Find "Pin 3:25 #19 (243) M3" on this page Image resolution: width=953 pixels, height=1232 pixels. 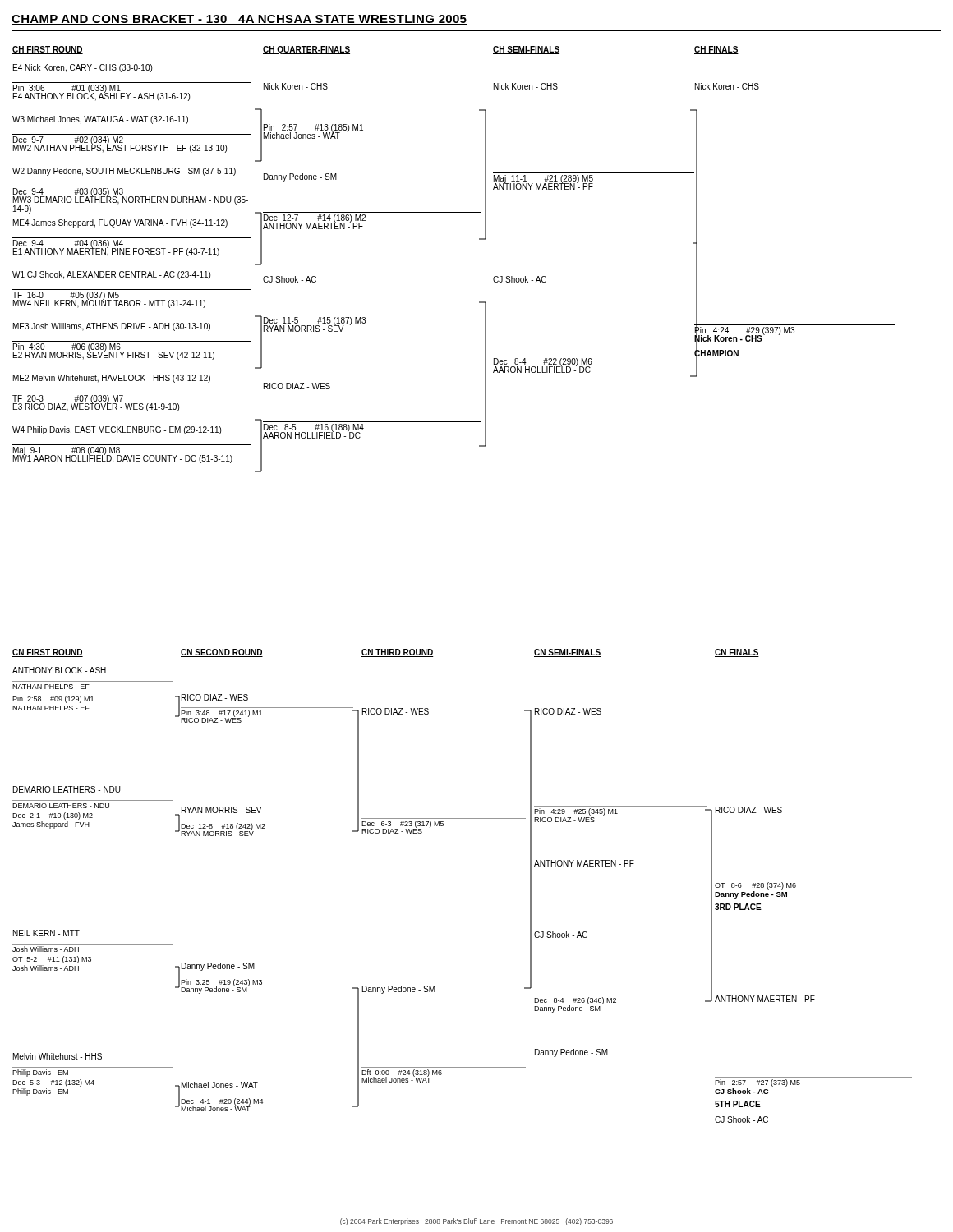pyautogui.click(x=222, y=982)
